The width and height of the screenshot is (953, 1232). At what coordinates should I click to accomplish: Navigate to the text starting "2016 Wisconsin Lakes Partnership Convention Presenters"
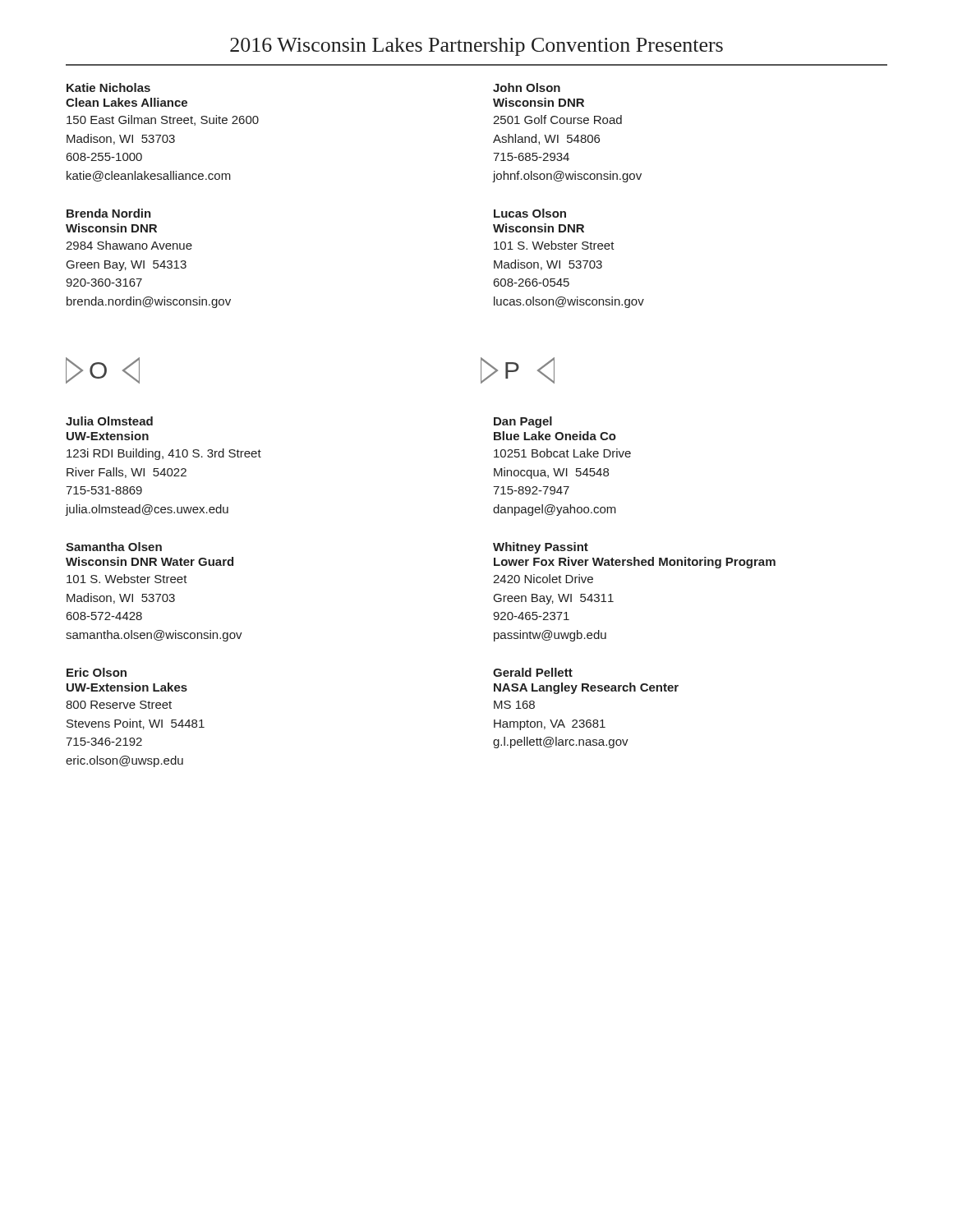(x=476, y=45)
